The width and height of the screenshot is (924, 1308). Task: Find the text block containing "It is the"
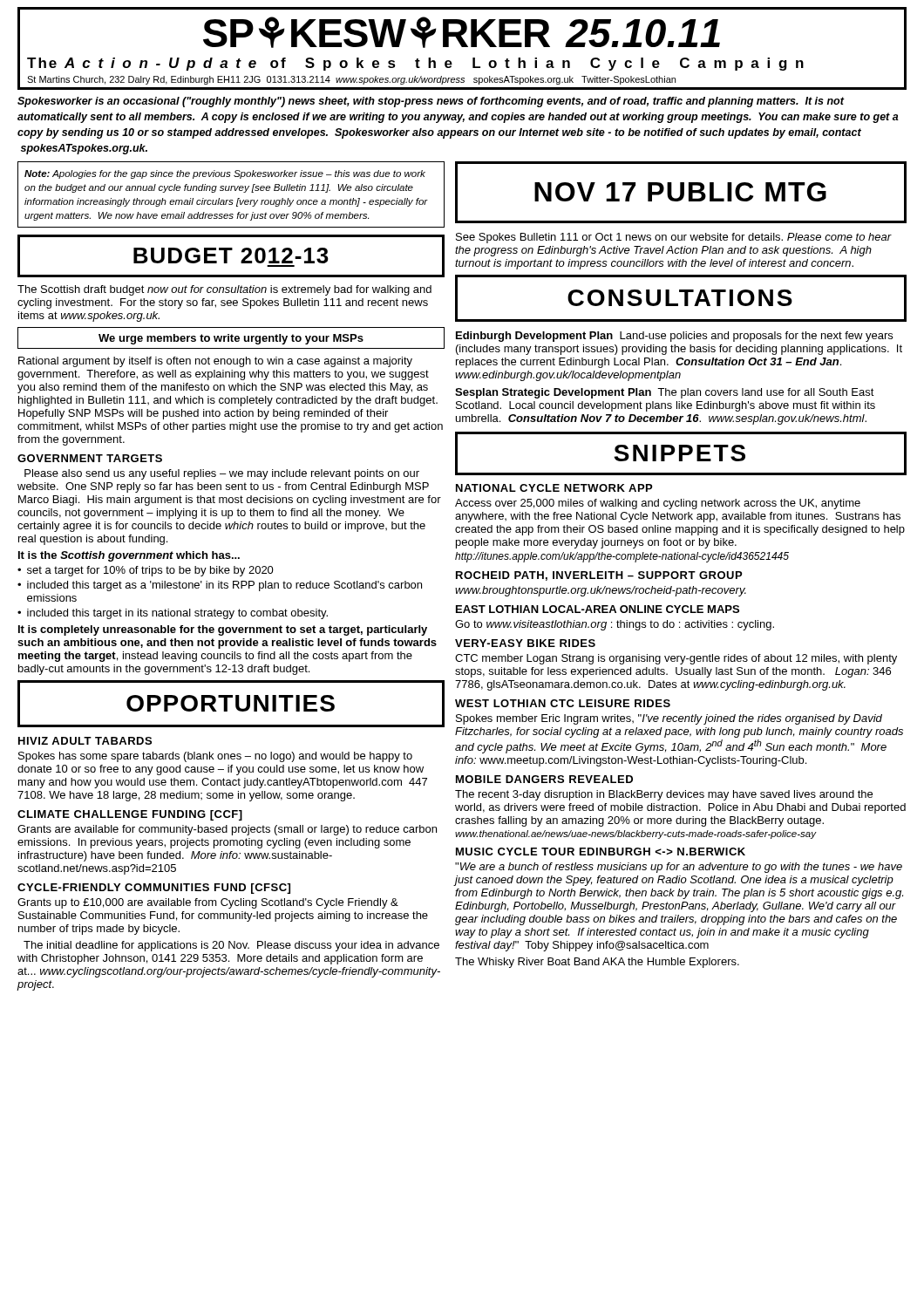pyautogui.click(x=129, y=555)
